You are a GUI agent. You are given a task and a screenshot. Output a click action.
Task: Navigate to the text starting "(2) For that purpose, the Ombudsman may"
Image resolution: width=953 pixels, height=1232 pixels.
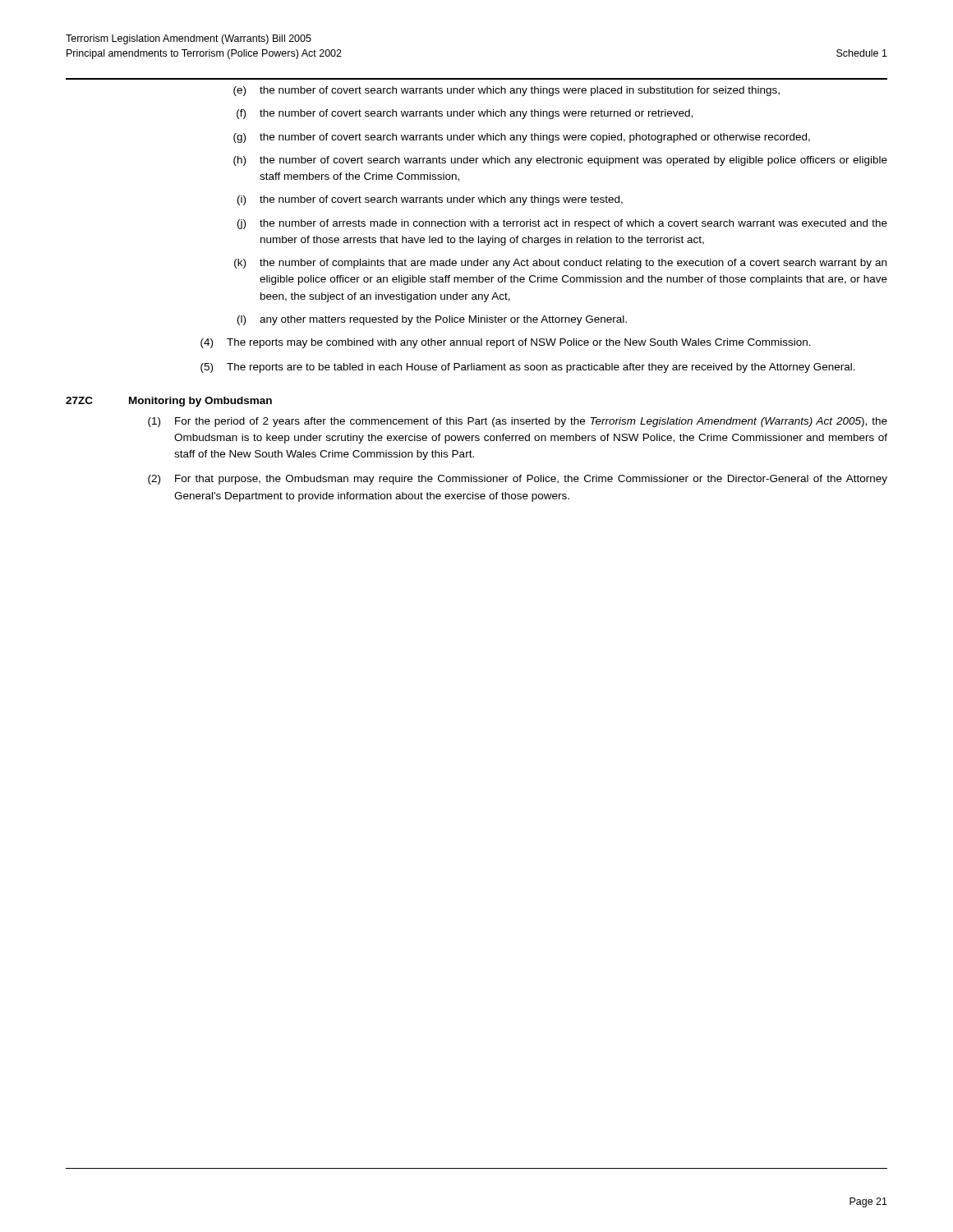point(508,488)
